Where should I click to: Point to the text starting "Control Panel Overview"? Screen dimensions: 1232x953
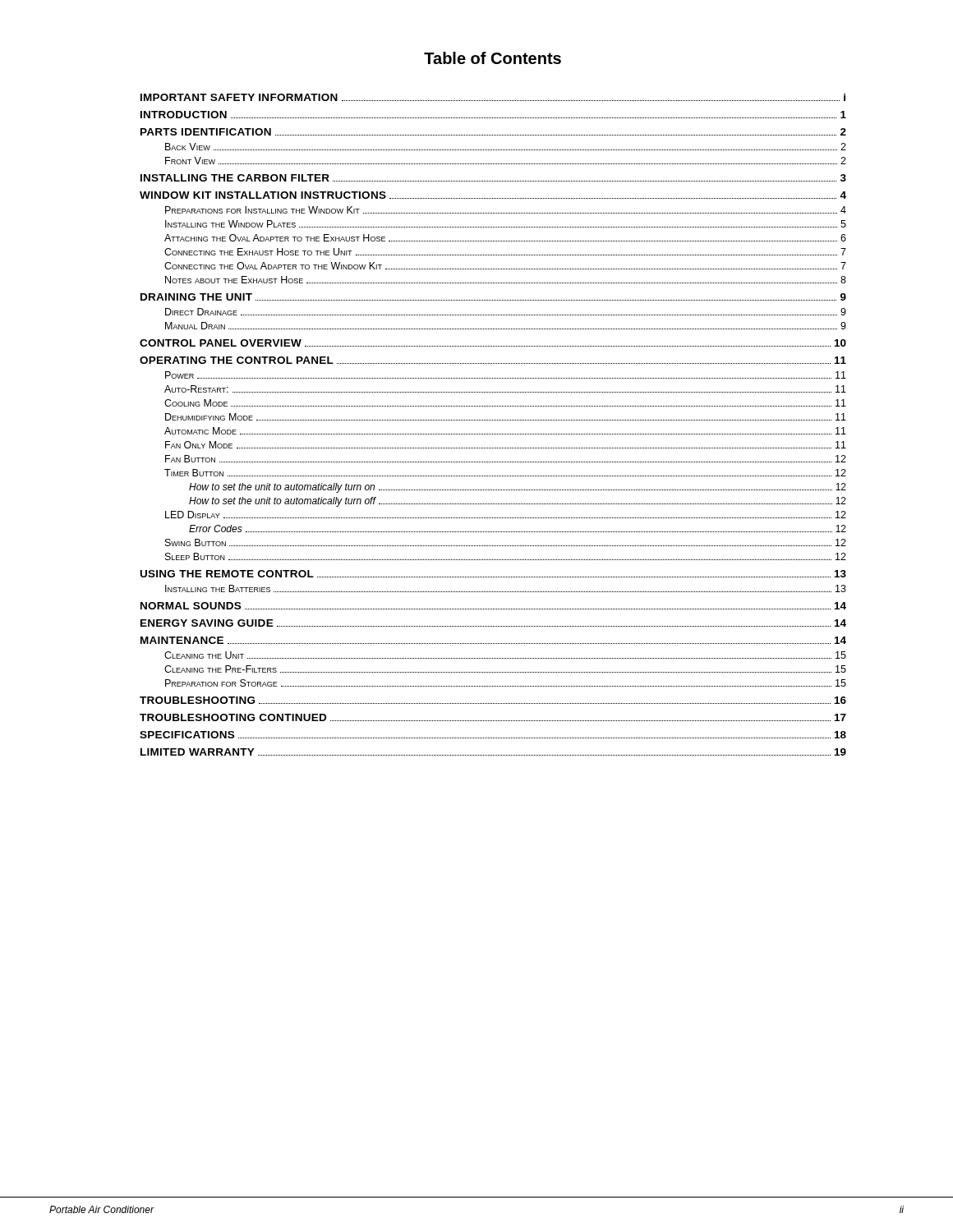pos(493,343)
